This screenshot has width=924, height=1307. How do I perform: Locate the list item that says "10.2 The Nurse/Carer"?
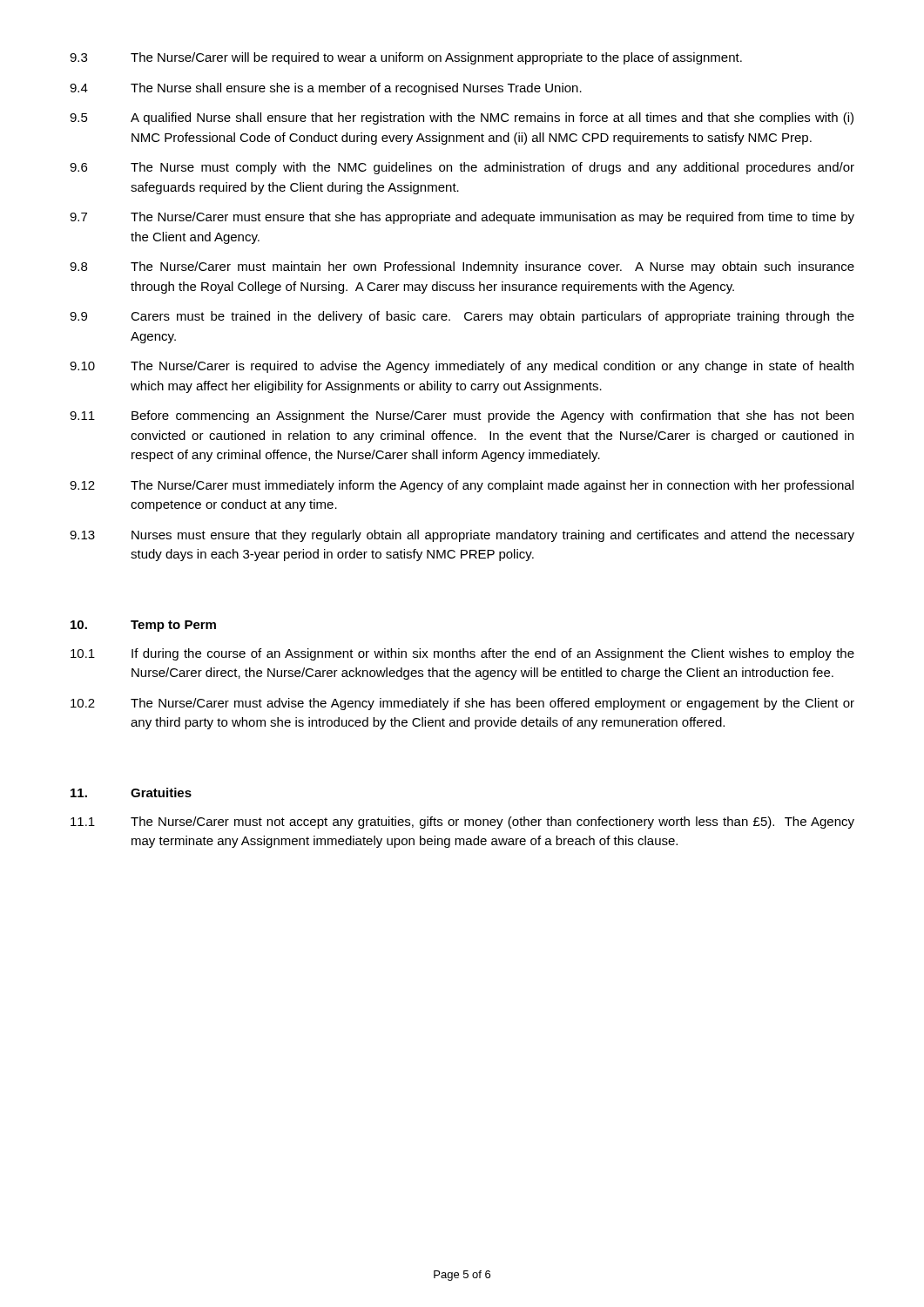click(x=462, y=713)
